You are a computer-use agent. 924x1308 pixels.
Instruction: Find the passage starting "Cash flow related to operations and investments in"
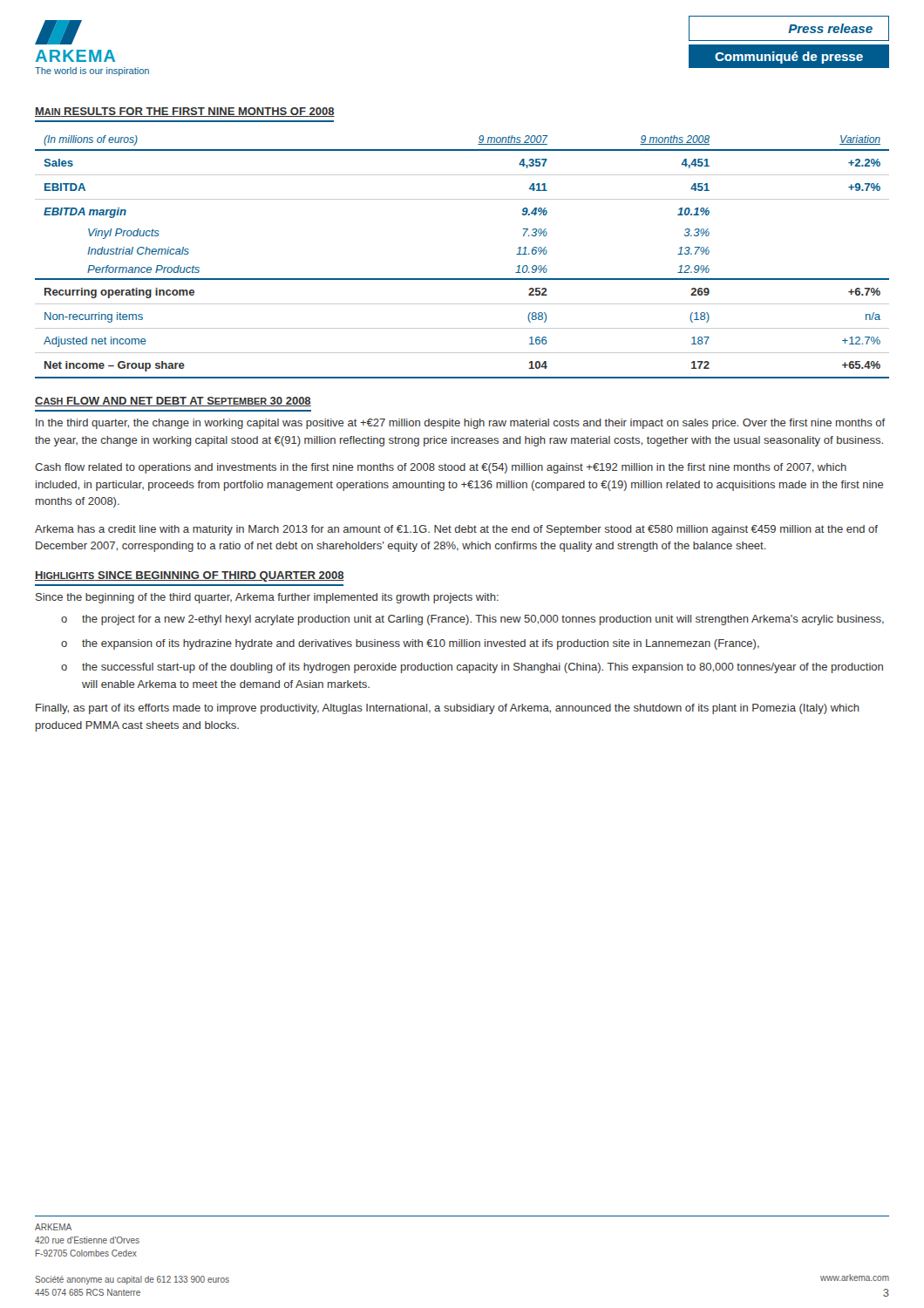point(459,484)
